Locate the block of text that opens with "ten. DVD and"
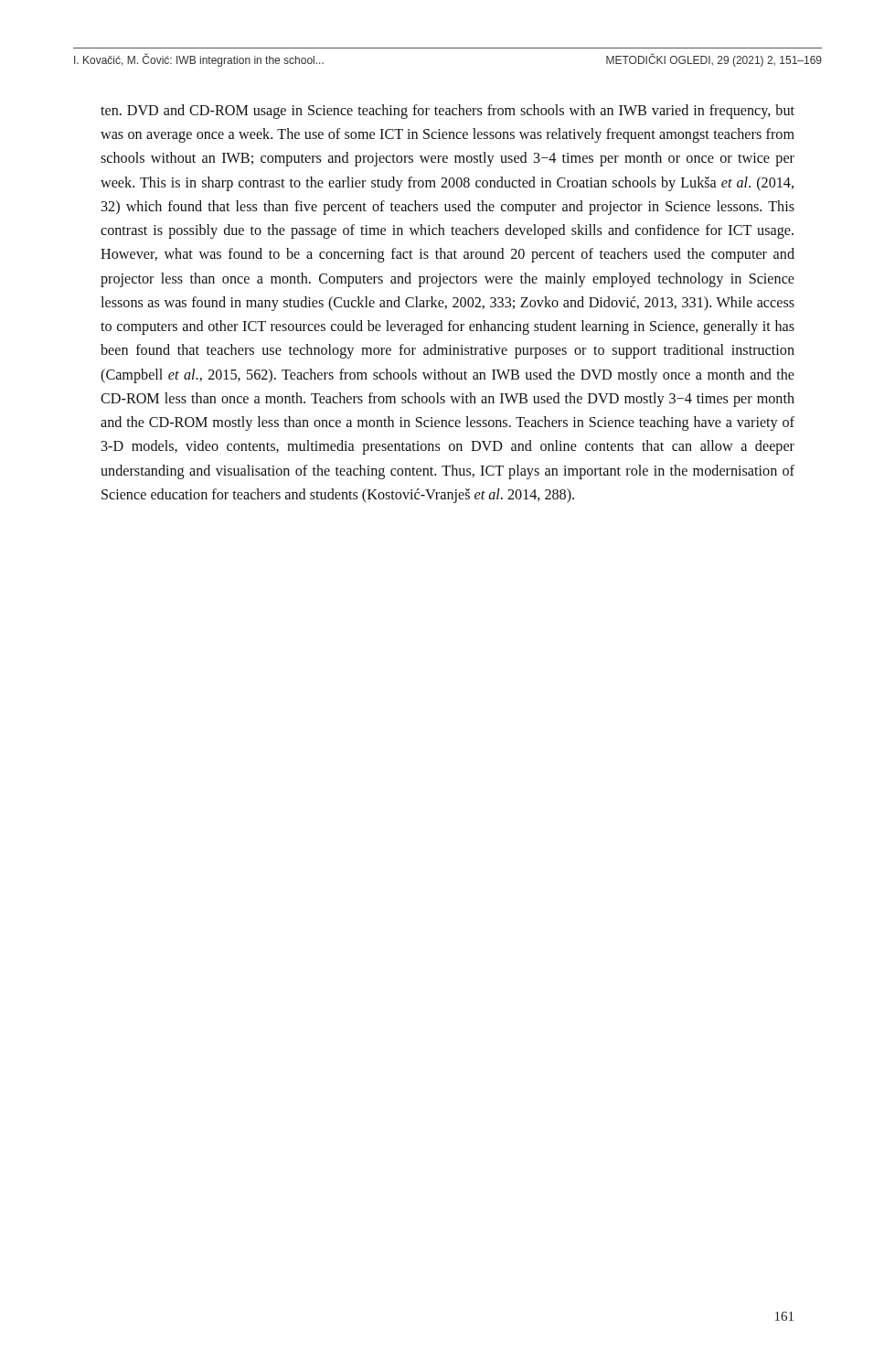Image resolution: width=895 pixels, height=1372 pixels. pyautogui.click(x=448, y=303)
